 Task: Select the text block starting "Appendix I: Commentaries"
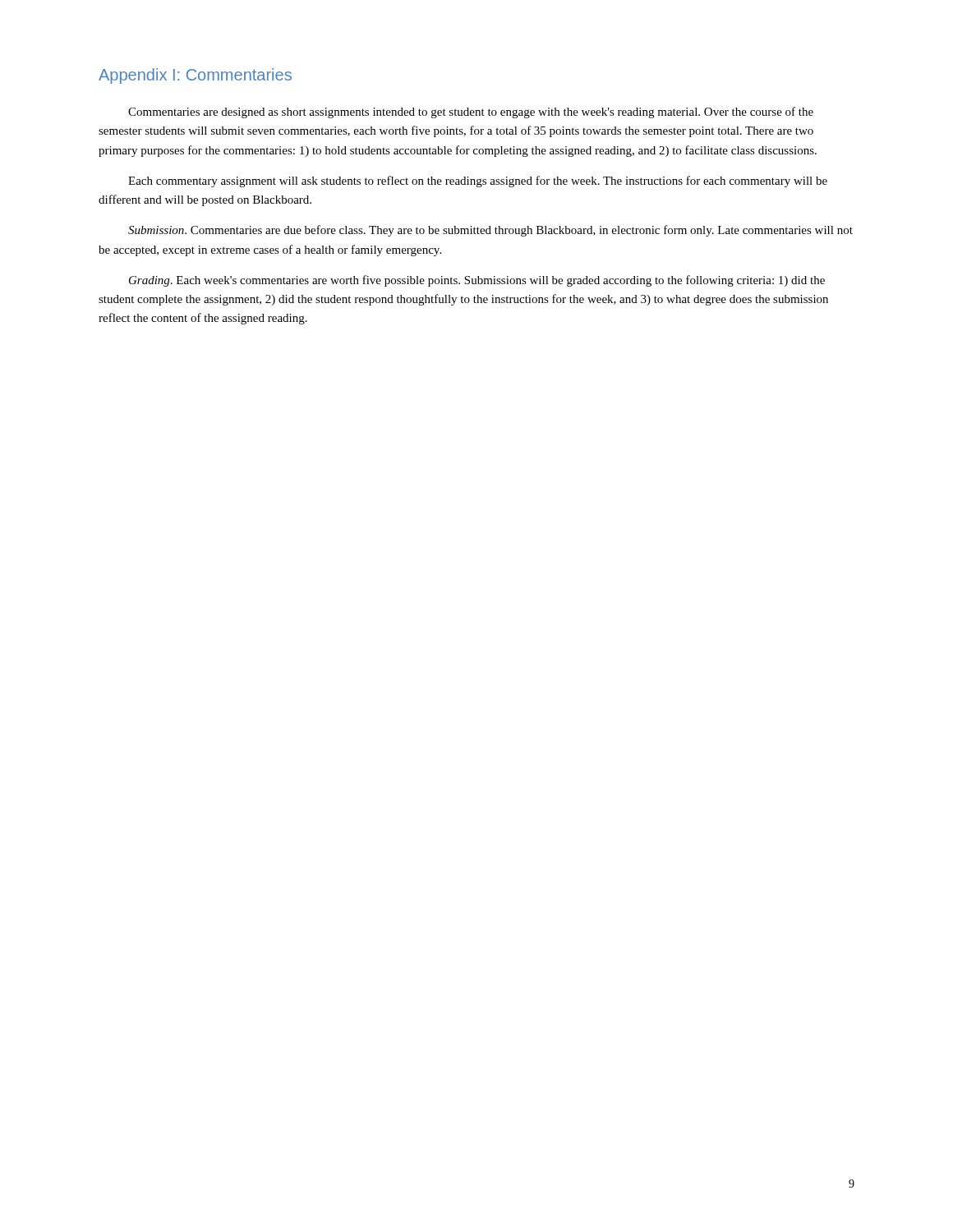pos(195,75)
